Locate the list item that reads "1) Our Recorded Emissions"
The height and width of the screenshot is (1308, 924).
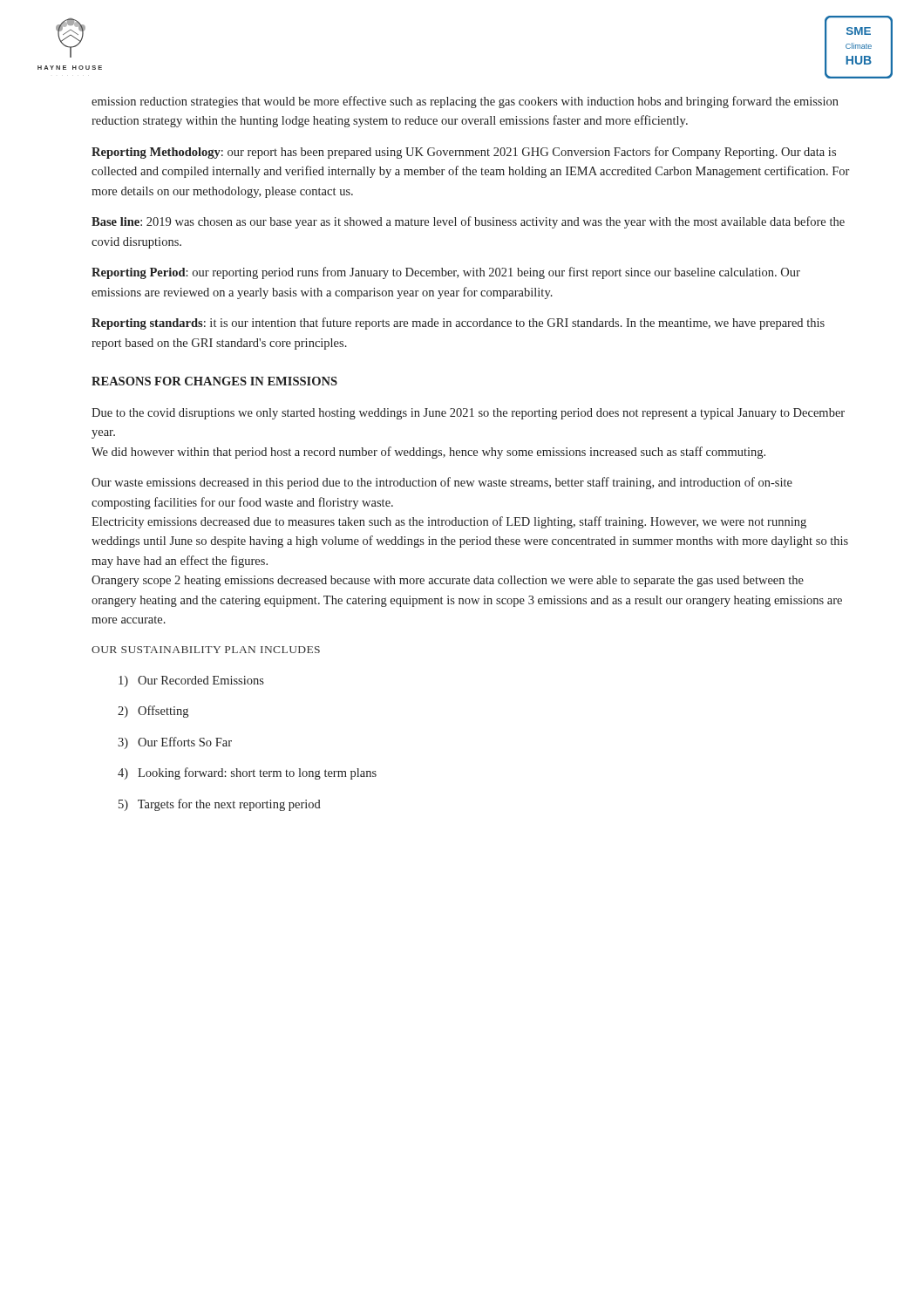191,681
